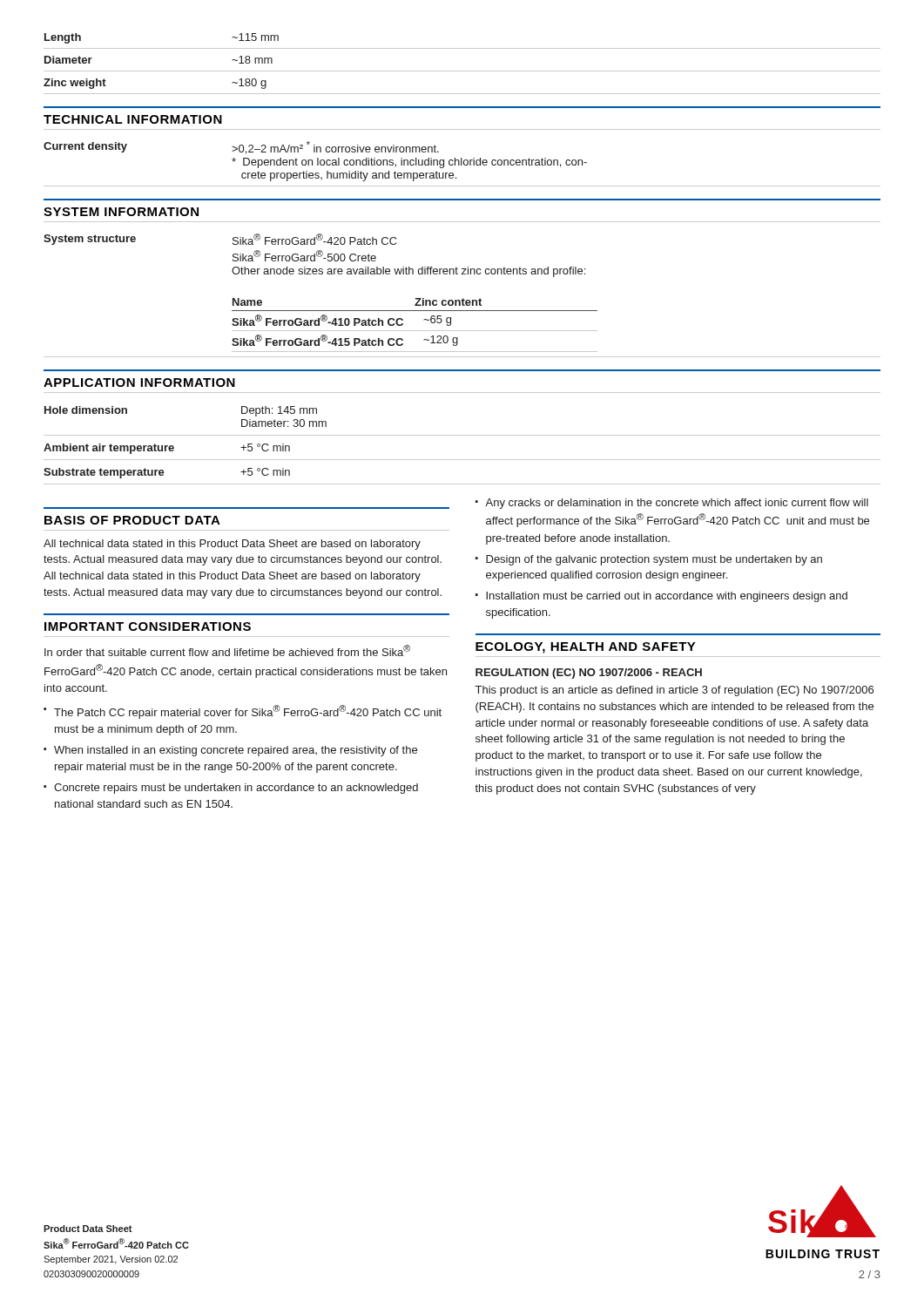Click on the table containing "Depth: 145 mm Diameter: 30"
Screen dimensions: 1307x924
click(462, 441)
